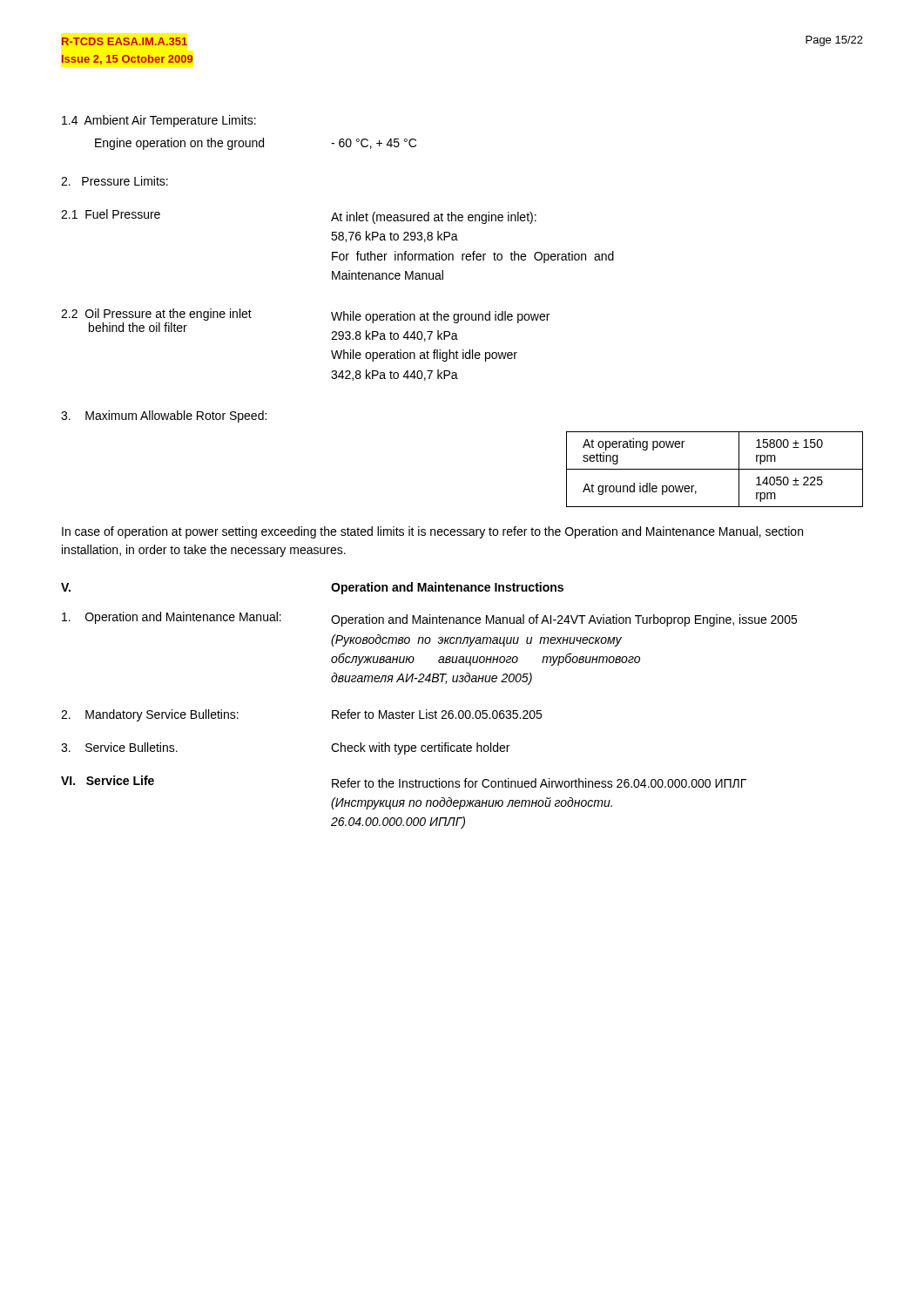Select the text that says "Refer to Master List 26.00.05.0635.205"
The image size is (924, 1307).
[x=437, y=714]
